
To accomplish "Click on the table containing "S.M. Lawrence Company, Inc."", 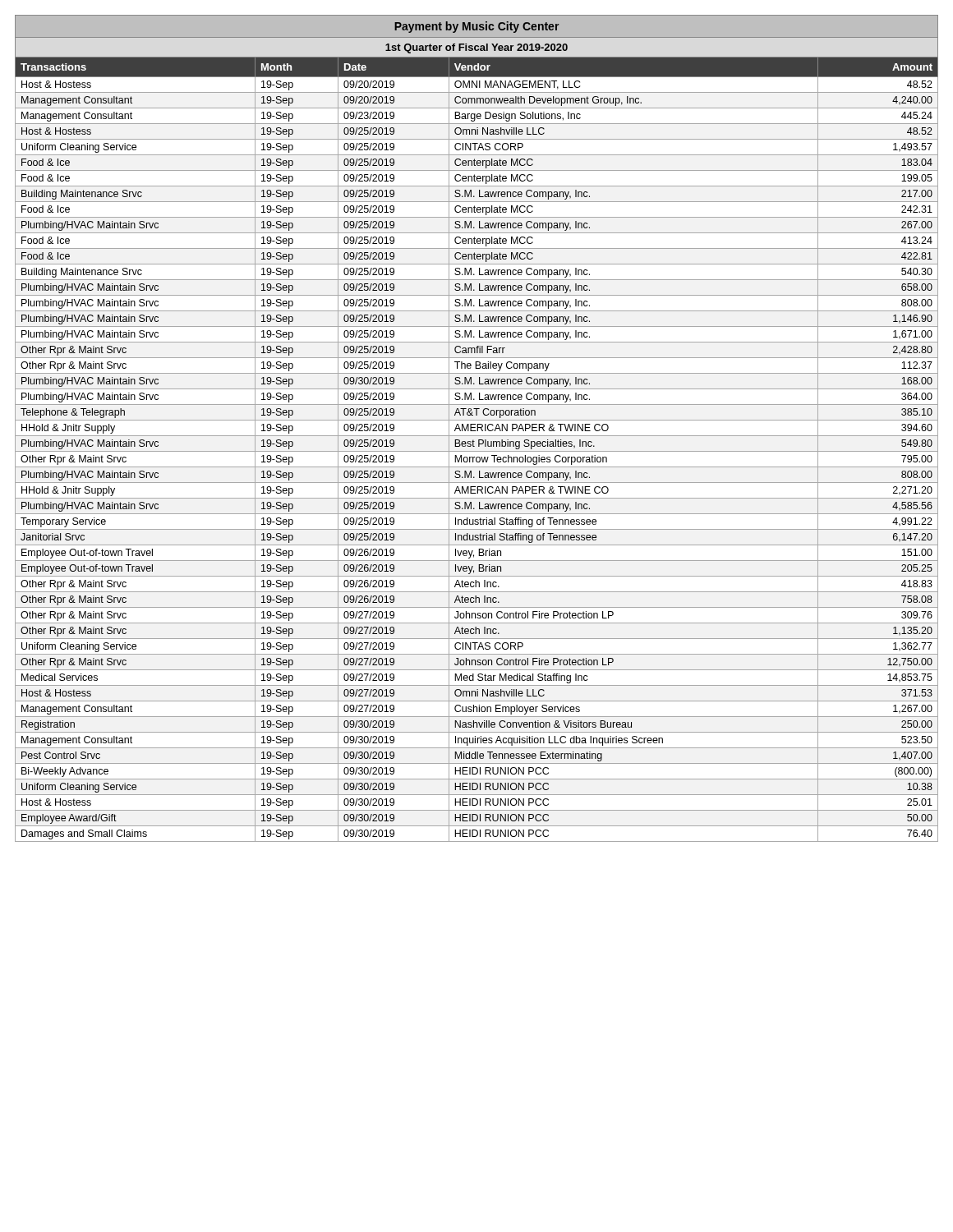I will tap(476, 428).
